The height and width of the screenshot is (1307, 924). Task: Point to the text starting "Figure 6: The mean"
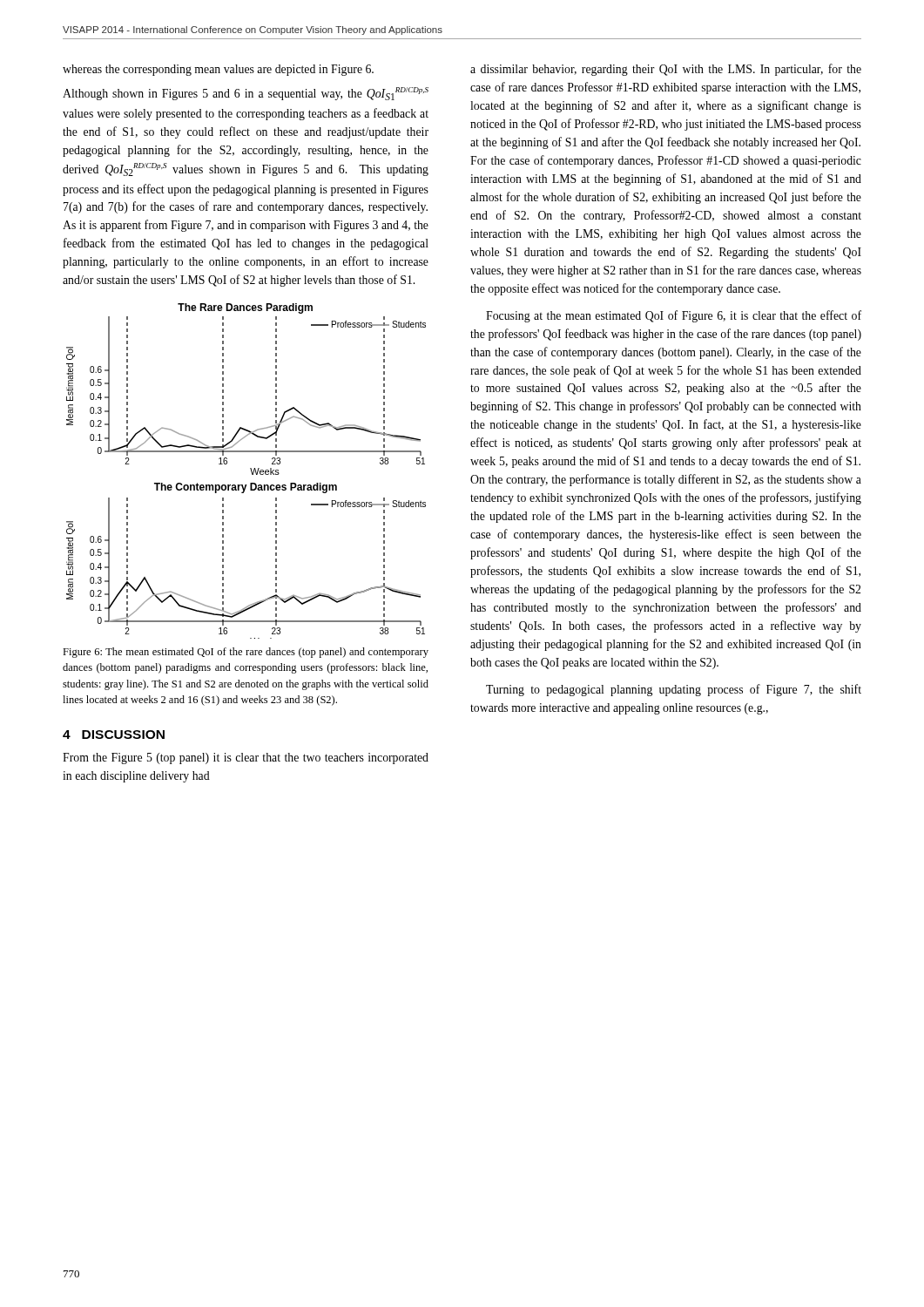click(246, 676)
